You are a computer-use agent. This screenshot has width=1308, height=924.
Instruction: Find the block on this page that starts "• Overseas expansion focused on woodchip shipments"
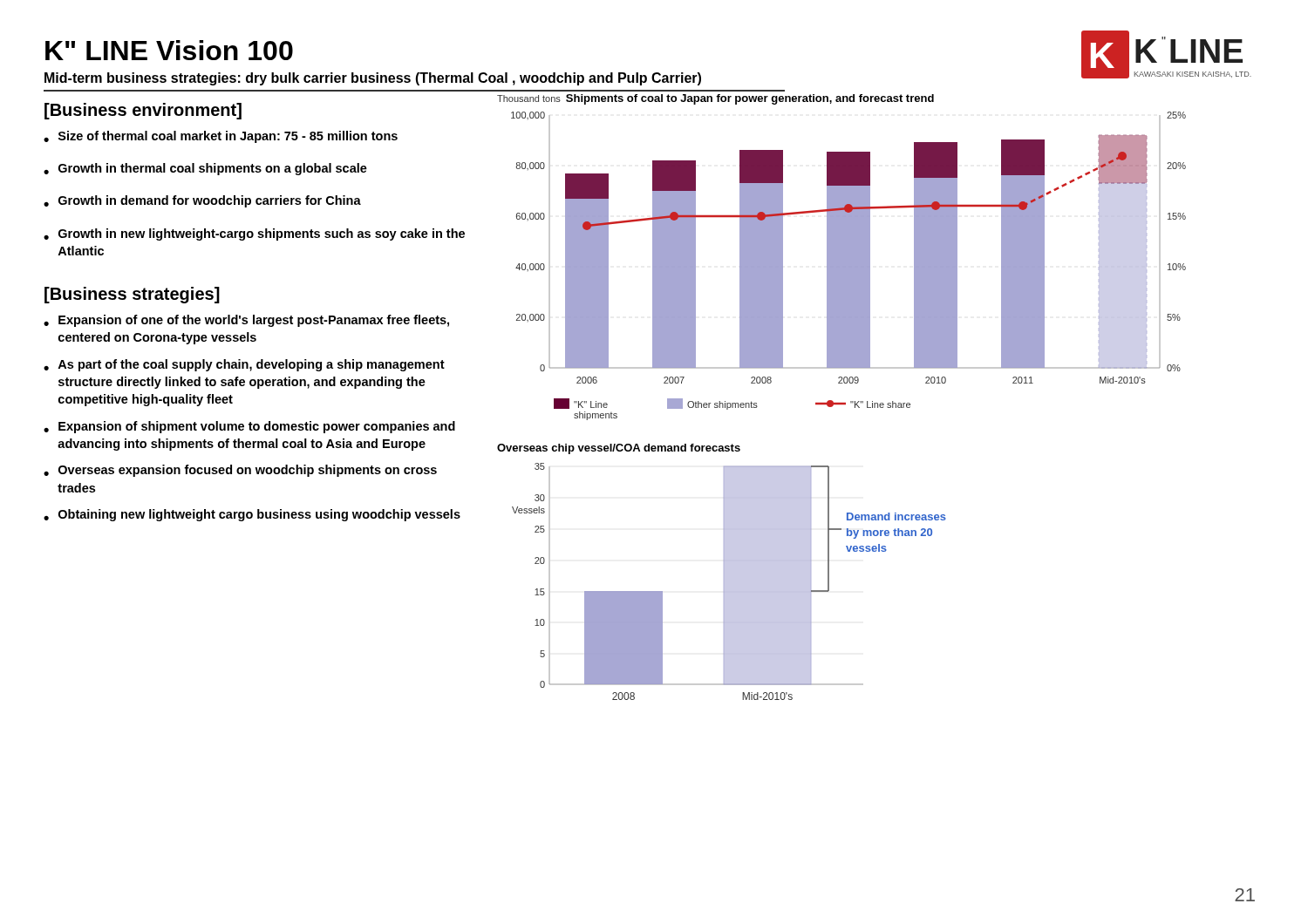(257, 479)
